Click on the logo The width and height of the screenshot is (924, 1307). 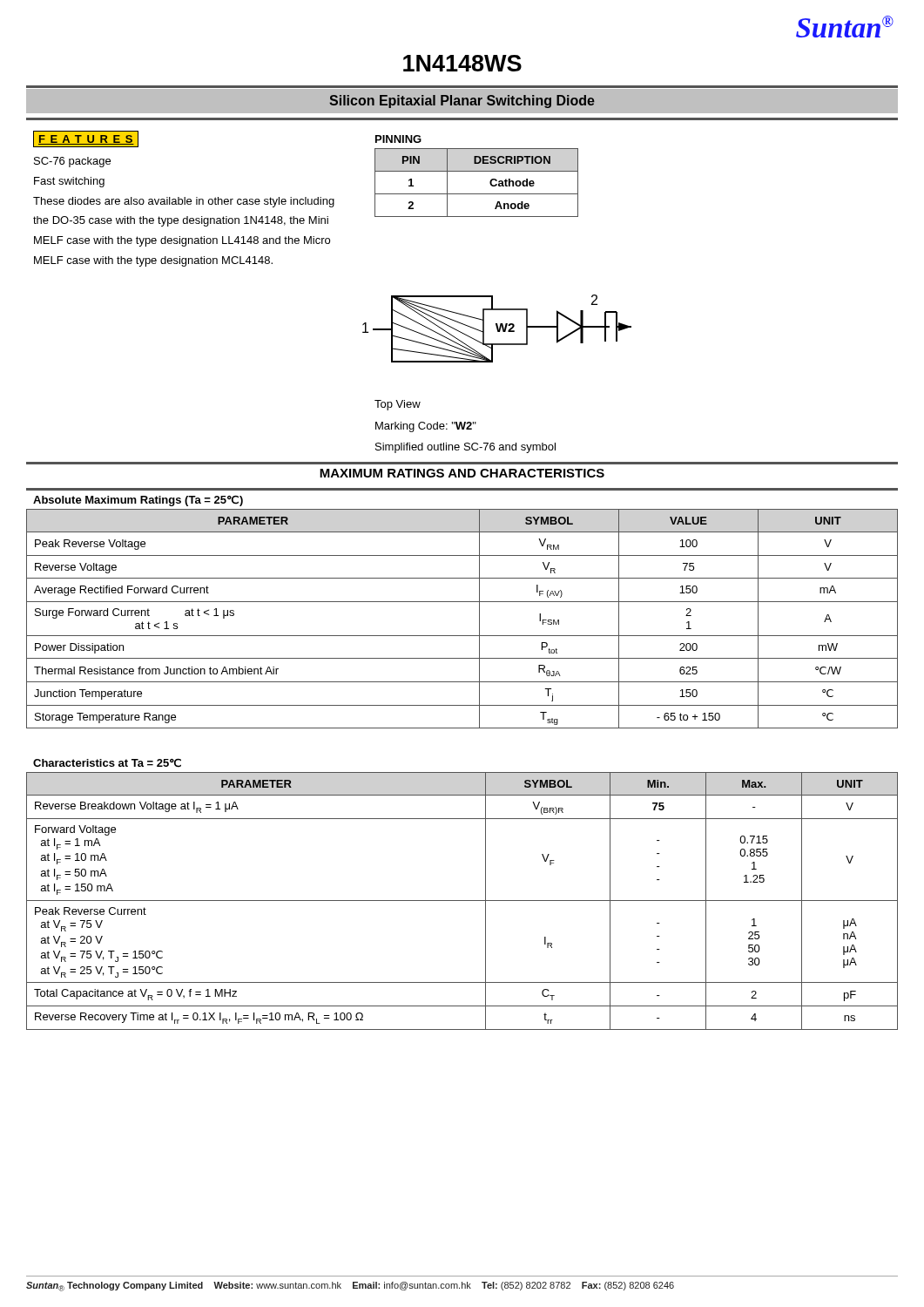844,28
